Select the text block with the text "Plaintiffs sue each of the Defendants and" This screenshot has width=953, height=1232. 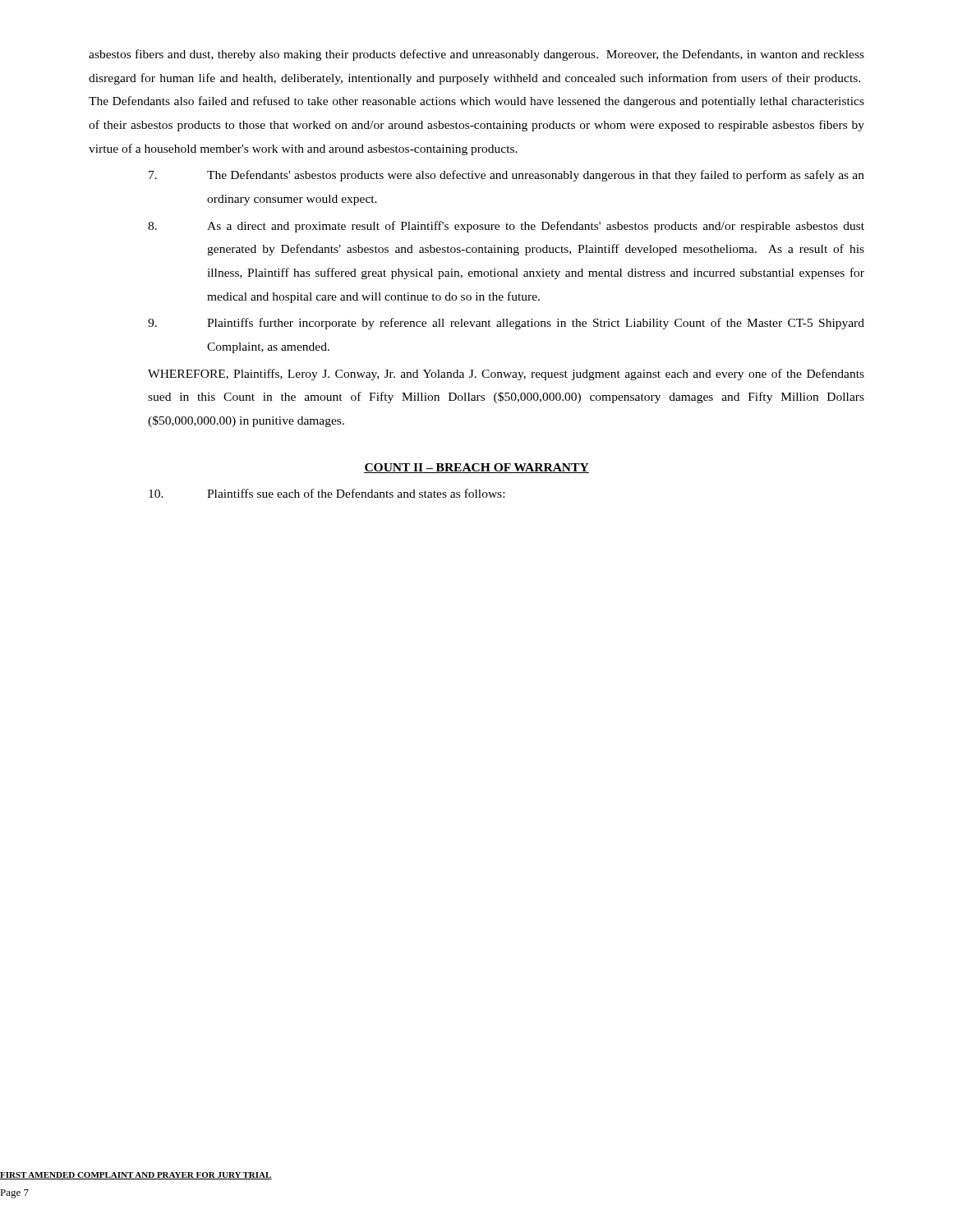[476, 494]
